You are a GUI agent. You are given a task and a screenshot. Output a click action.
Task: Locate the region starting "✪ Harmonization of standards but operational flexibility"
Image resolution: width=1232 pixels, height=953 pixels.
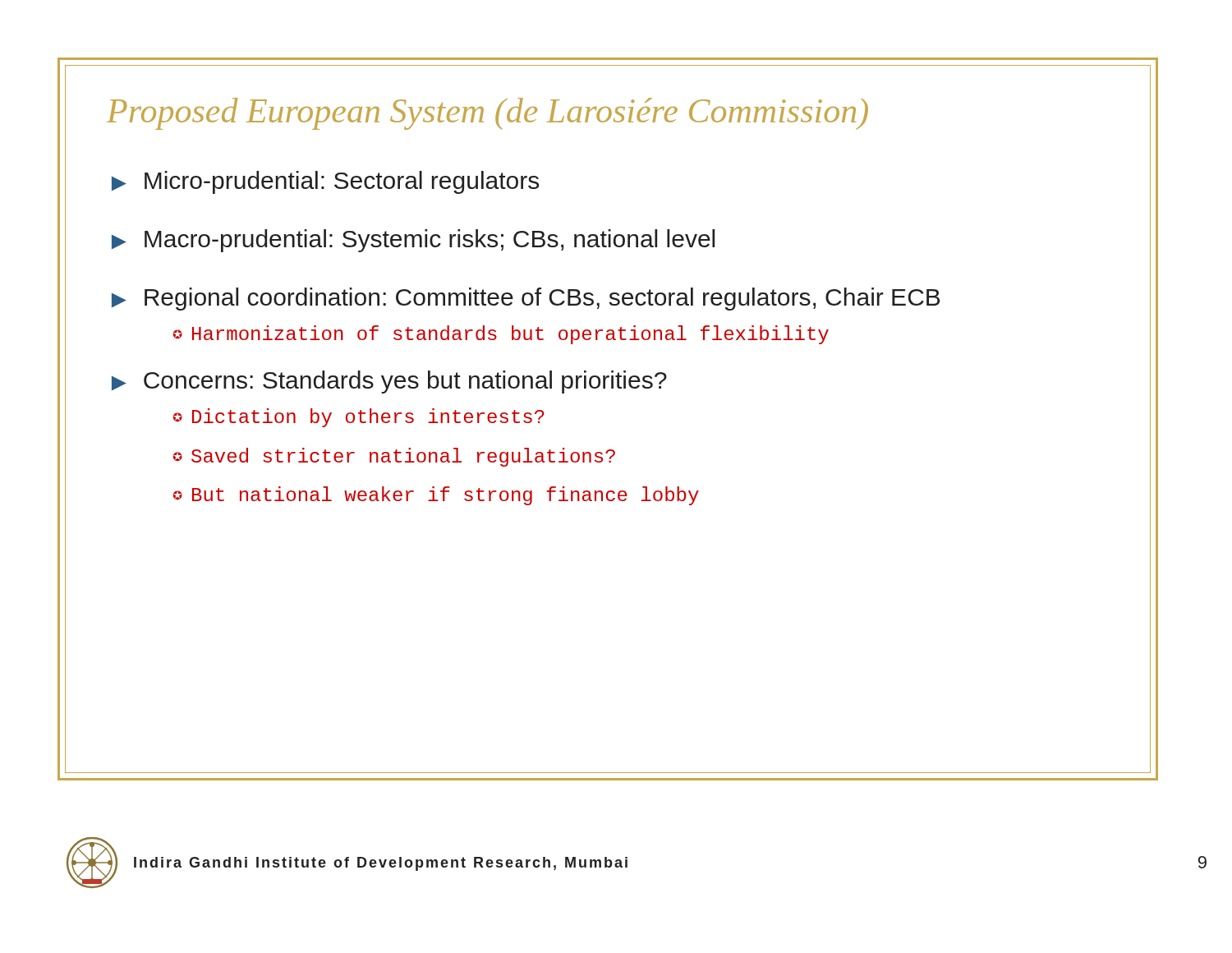tap(501, 335)
